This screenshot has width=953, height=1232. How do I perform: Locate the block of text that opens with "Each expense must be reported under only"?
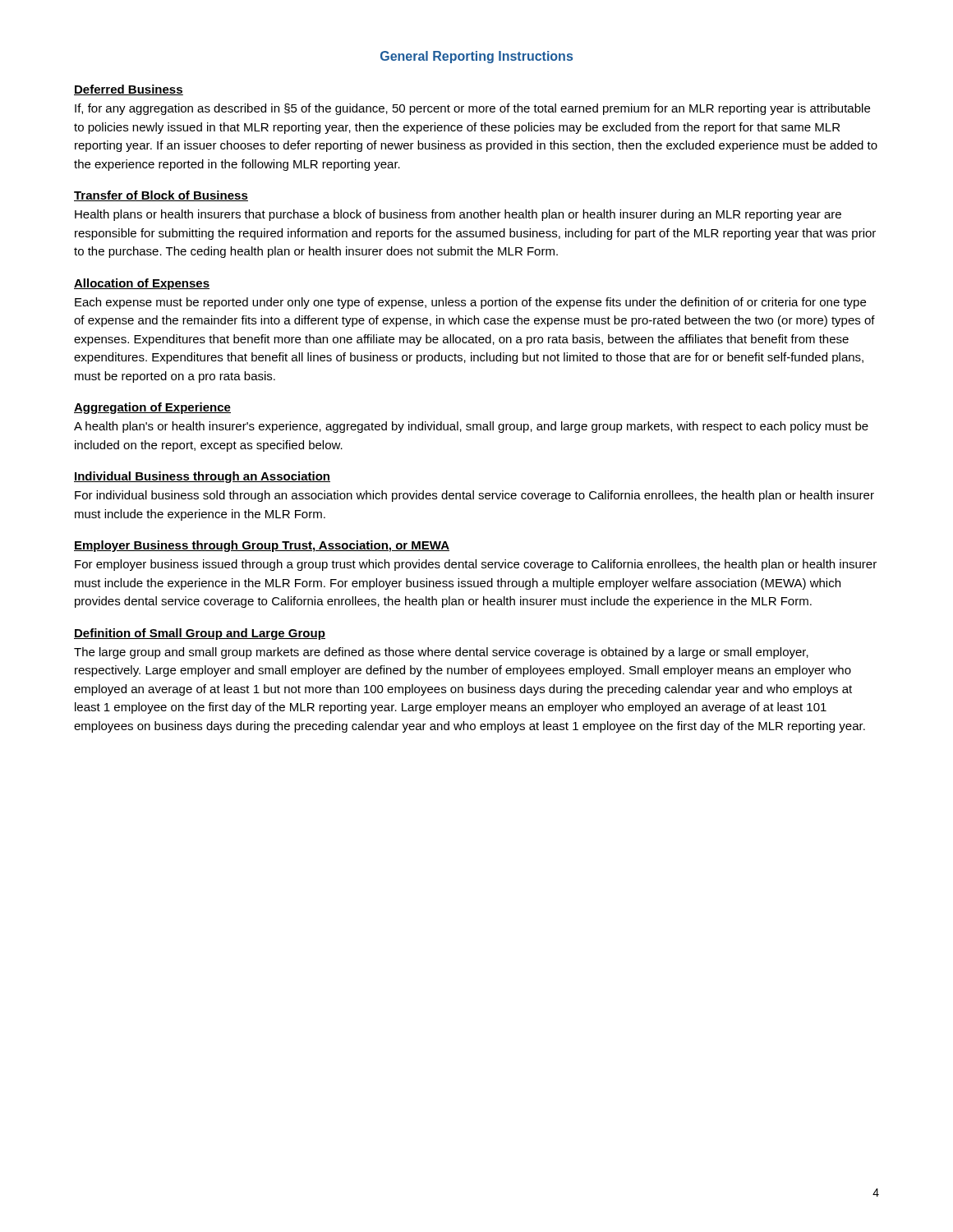pyautogui.click(x=474, y=338)
